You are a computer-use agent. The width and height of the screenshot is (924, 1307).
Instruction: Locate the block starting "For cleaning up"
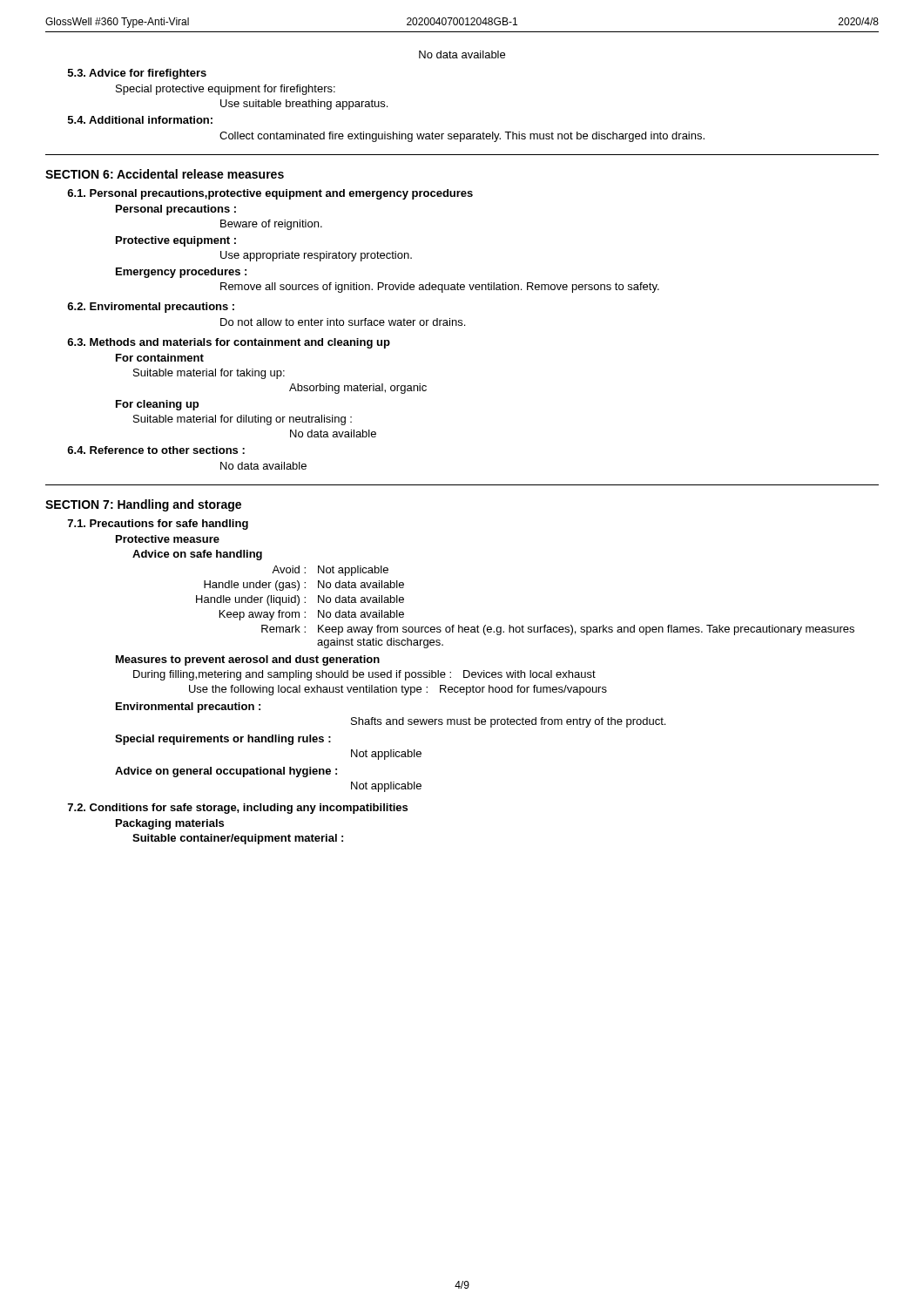coord(157,404)
